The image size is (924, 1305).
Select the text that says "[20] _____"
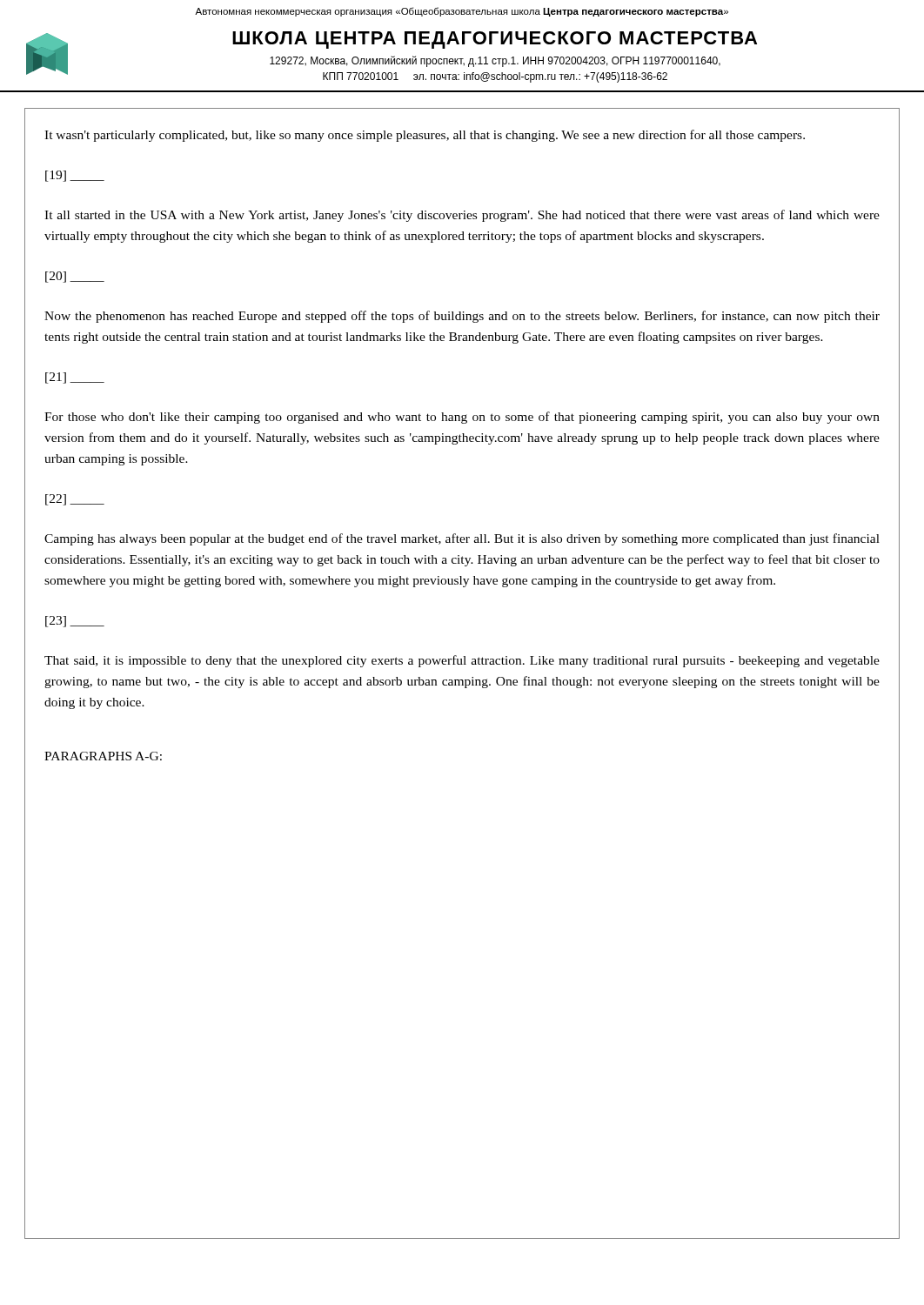click(74, 275)
